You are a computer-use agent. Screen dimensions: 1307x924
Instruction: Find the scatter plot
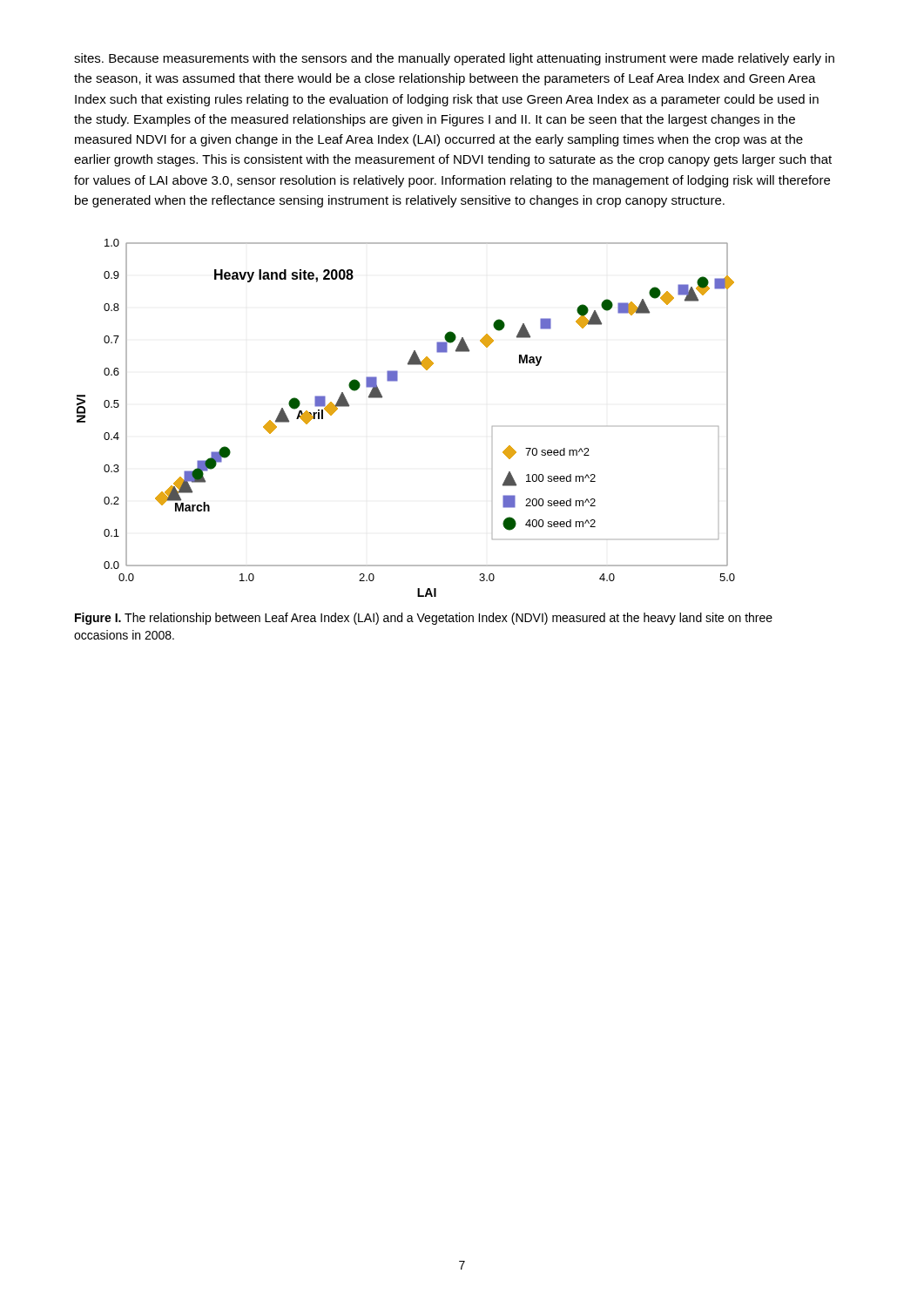tap(457, 417)
